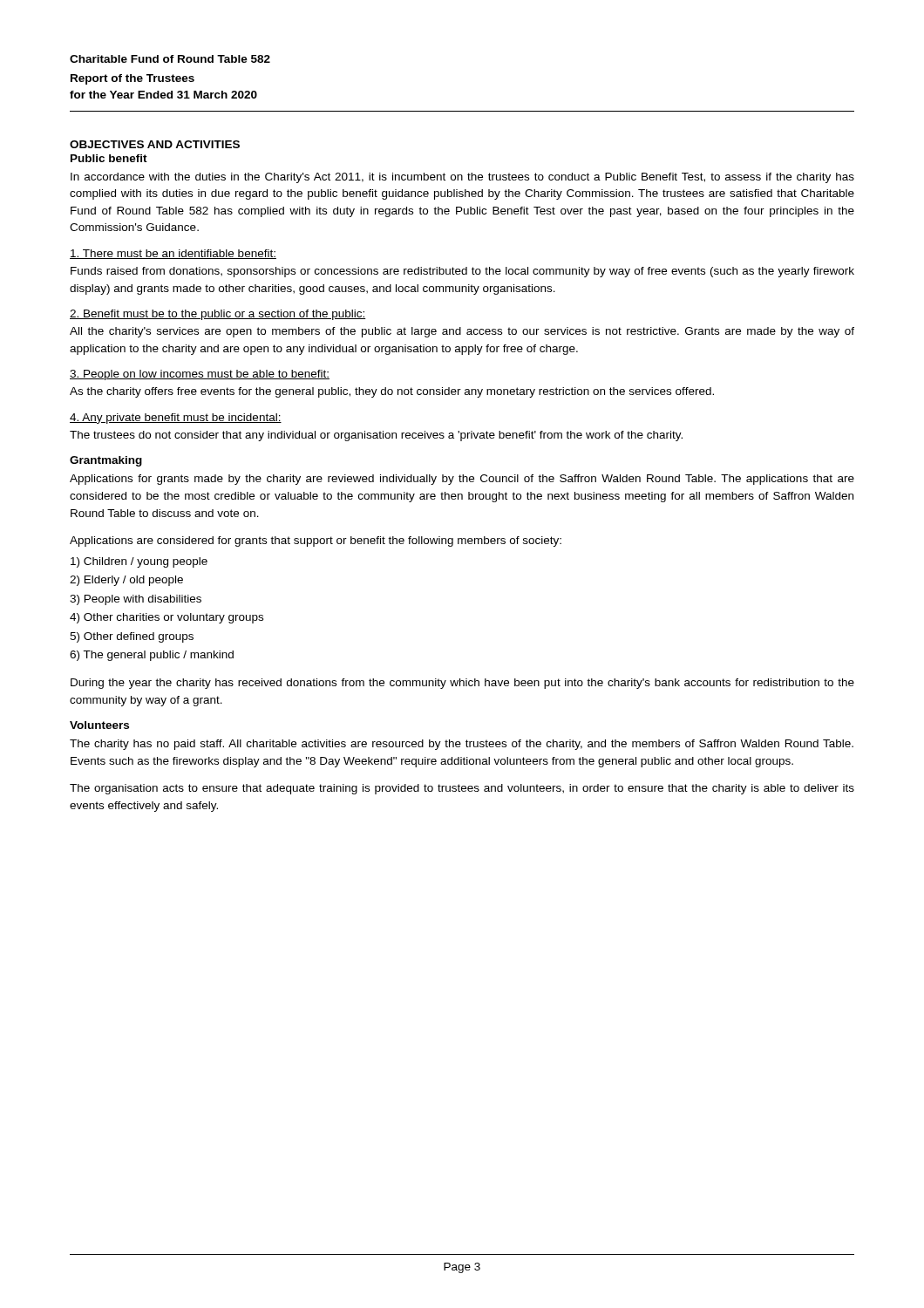The width and height of the screenshot is (924, 1308).
Task: Click on the text block that says "The charity has no paid staff."
Action: (462, 752)
